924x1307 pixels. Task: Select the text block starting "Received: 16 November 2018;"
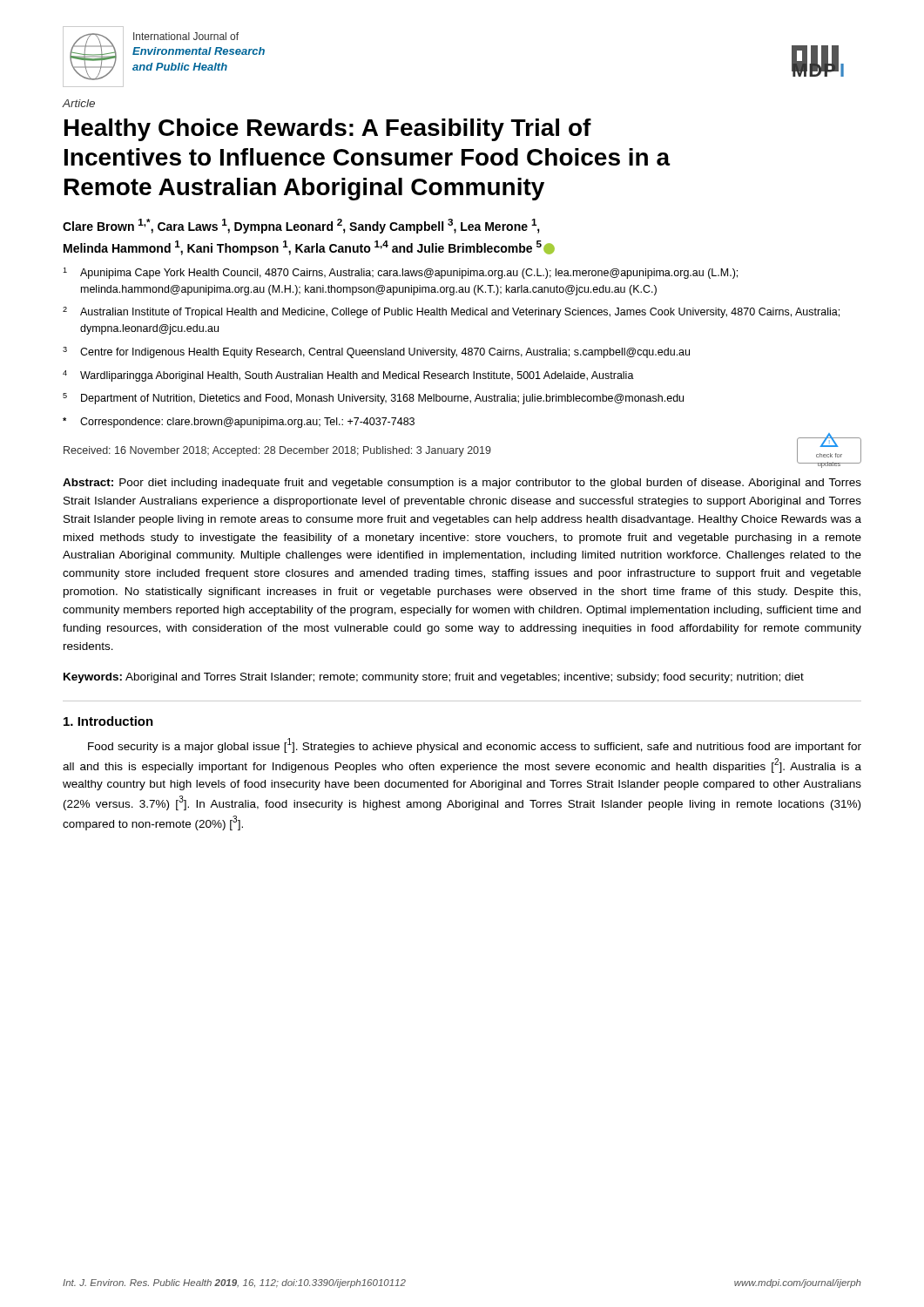click(x=462, y=450)
